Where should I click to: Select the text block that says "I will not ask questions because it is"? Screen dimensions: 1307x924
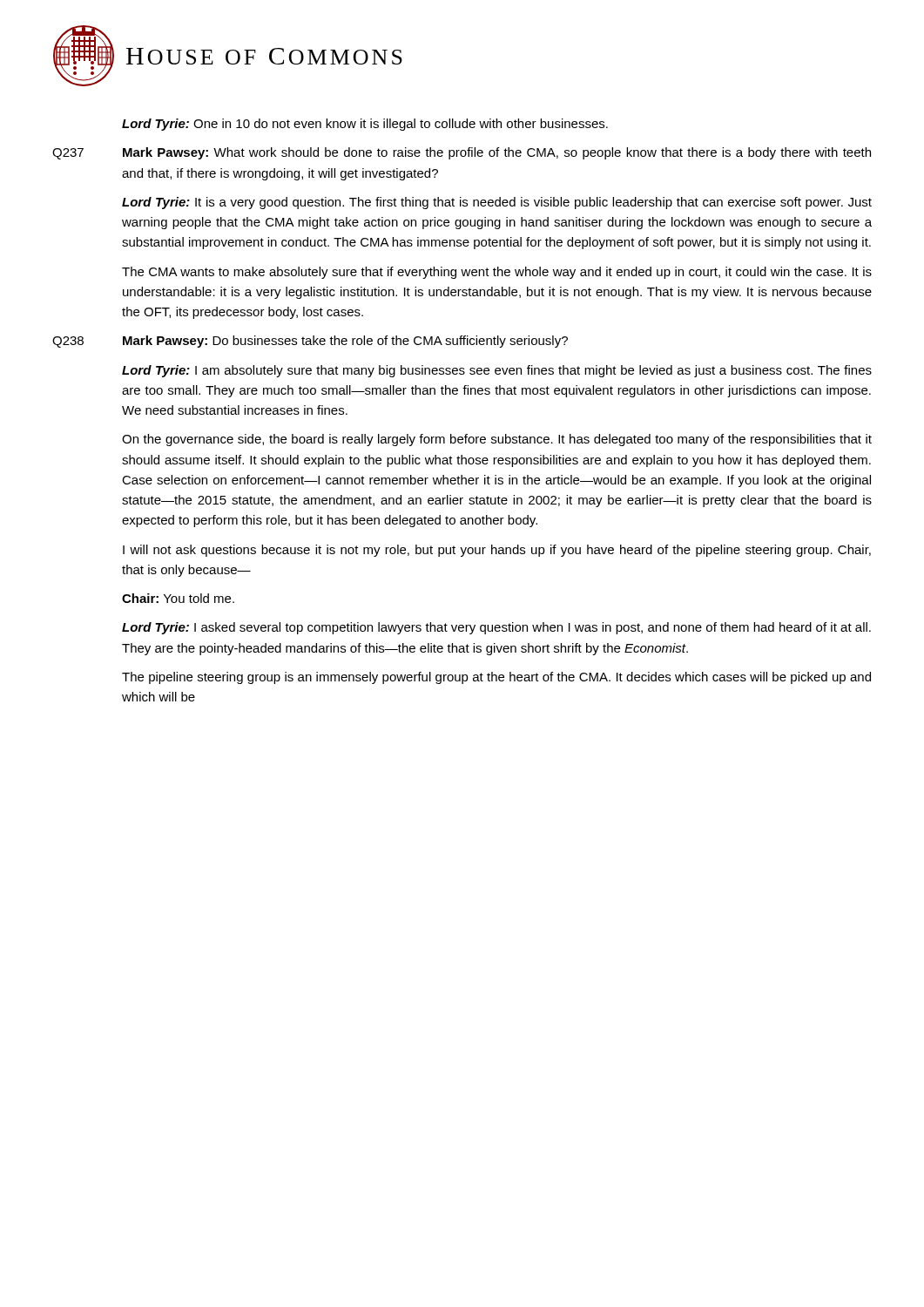[497, 559]
